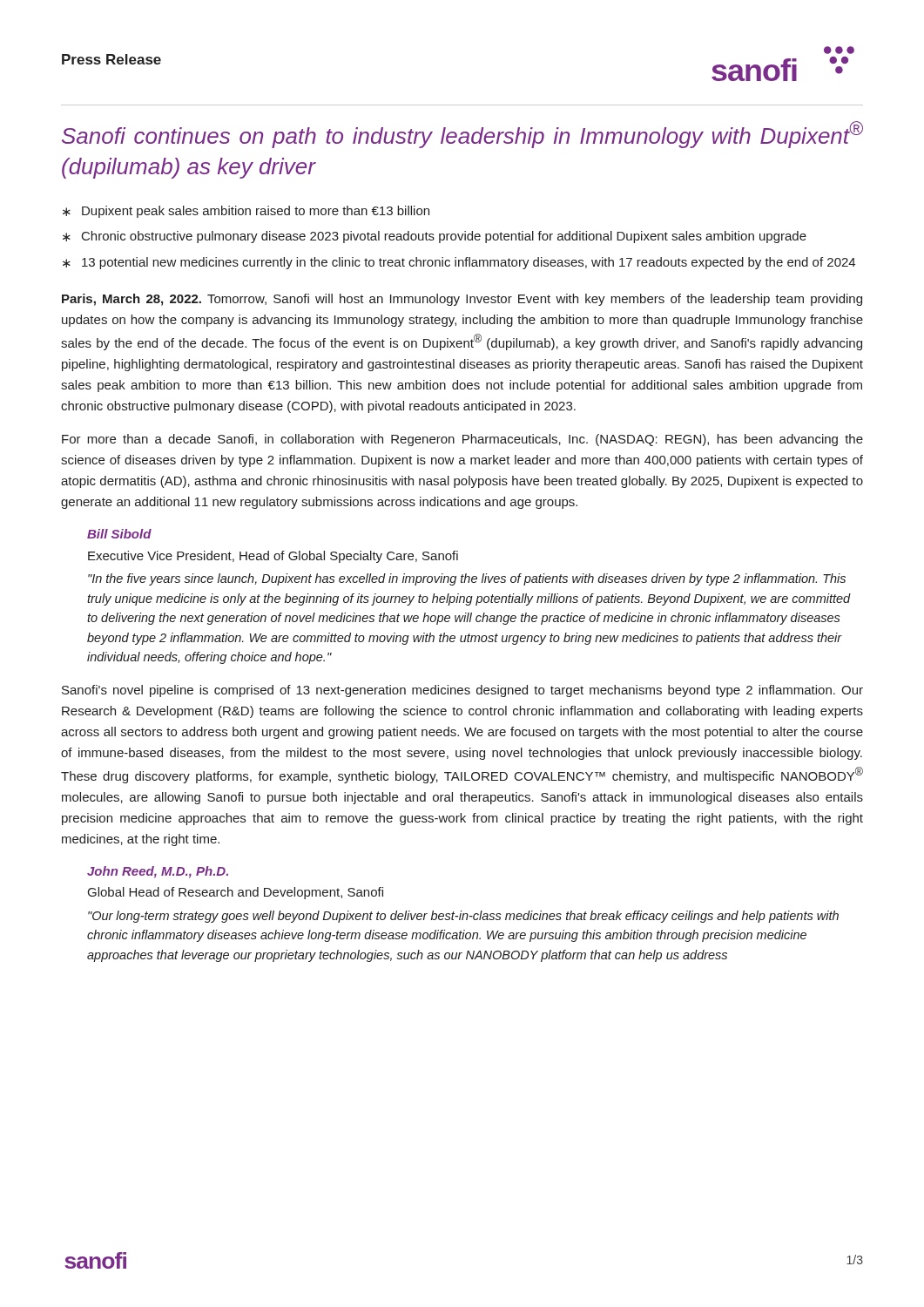Click on the list item that says "∗ Dupixent peak sales ambition raised to"
Viewport: 924px width, 1307px height.
click(x=246, y=211)
